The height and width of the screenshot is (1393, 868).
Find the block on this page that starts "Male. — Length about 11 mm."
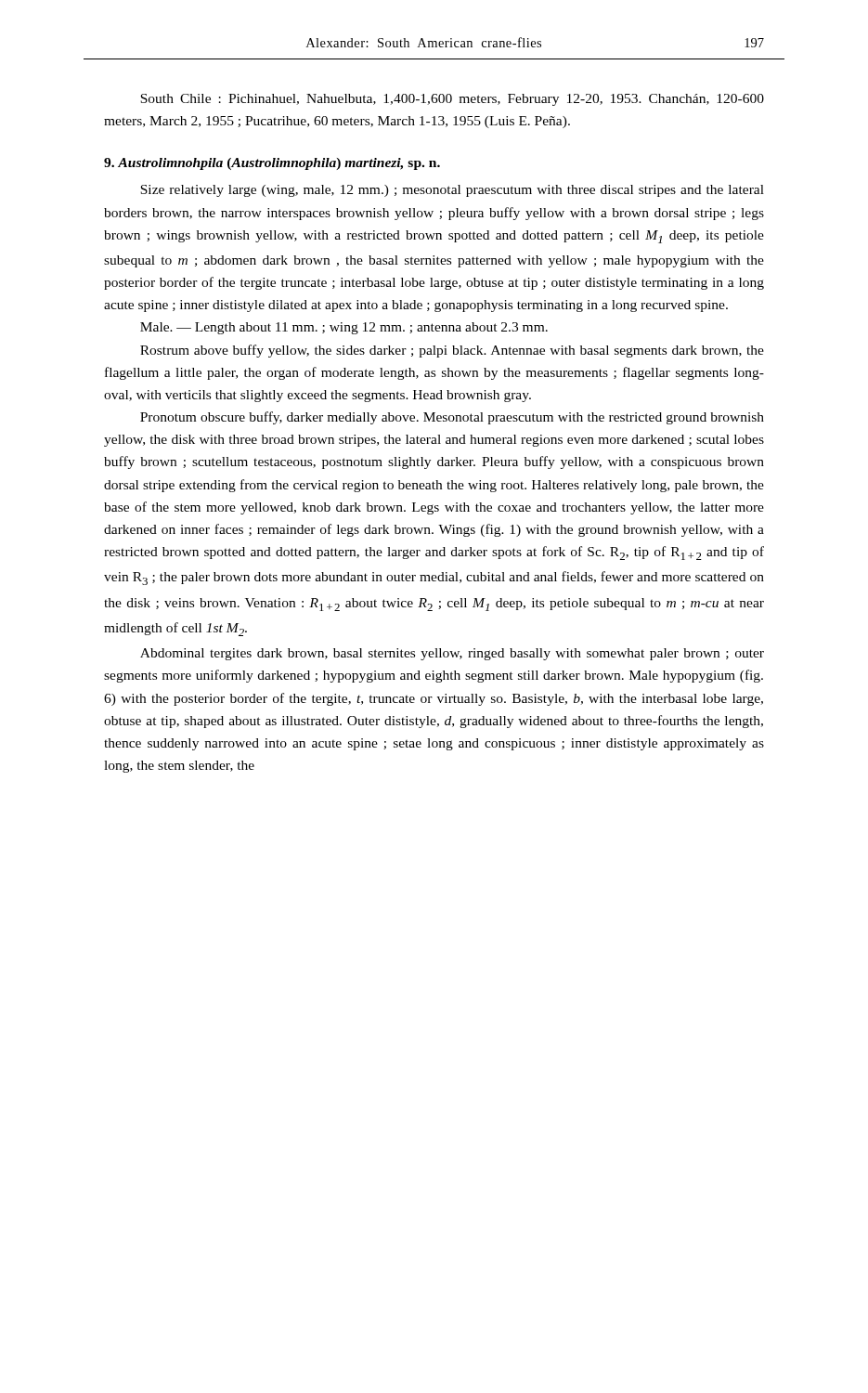click(434, 327)
